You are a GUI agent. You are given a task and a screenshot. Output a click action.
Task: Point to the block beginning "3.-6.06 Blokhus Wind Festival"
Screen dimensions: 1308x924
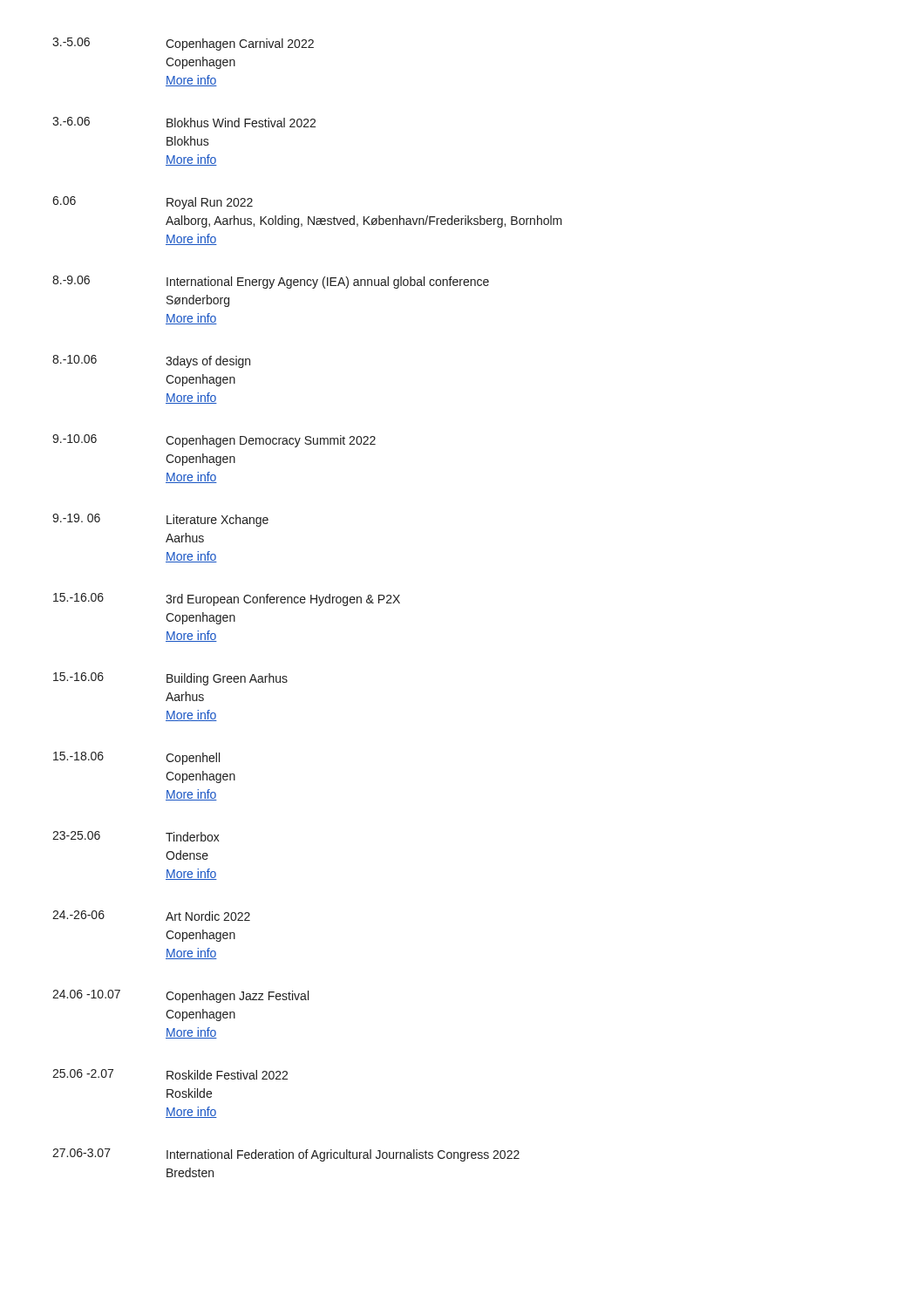pyautogui.click(x=184, y=122)
